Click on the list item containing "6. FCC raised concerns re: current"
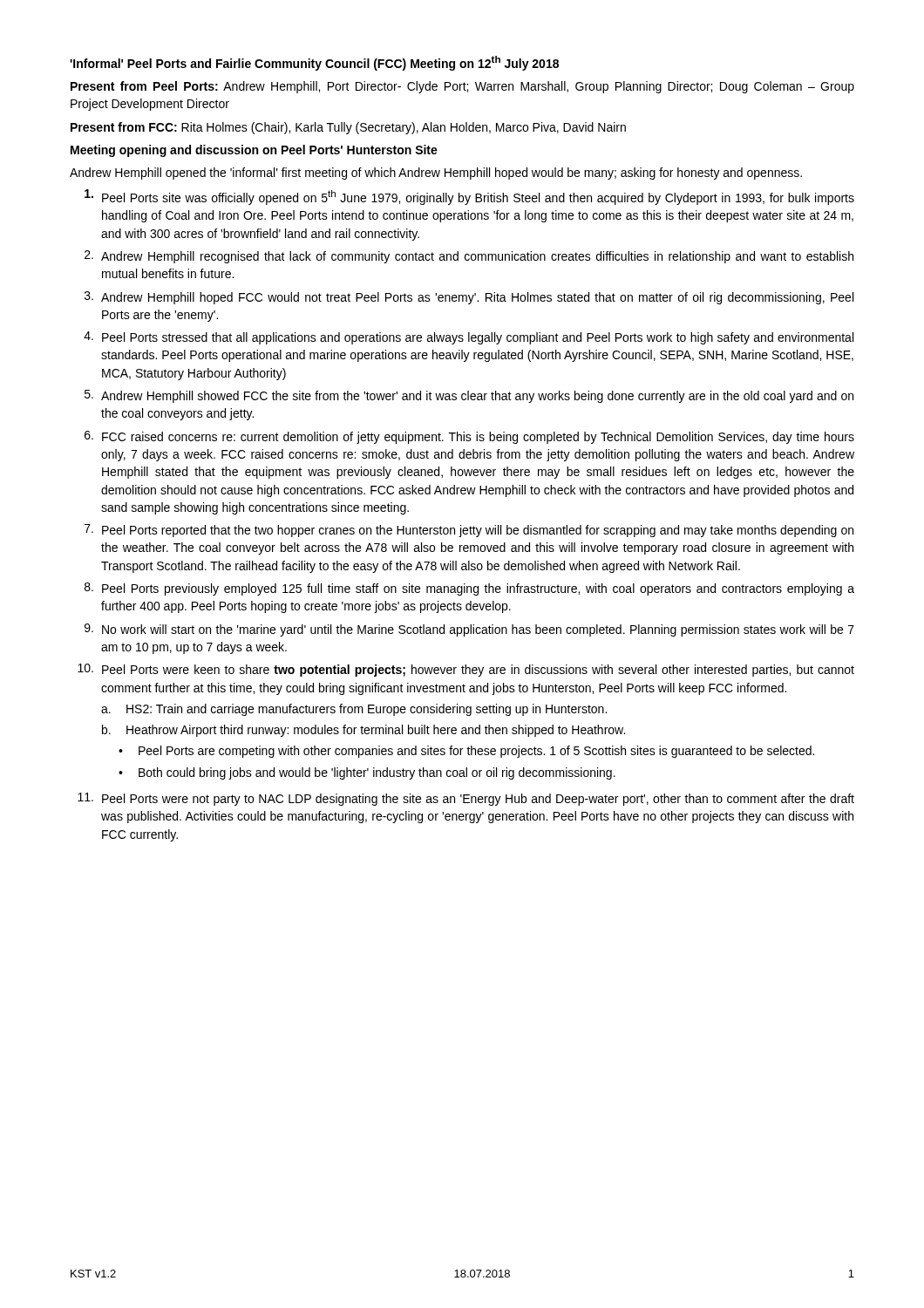 pos(462,472)
